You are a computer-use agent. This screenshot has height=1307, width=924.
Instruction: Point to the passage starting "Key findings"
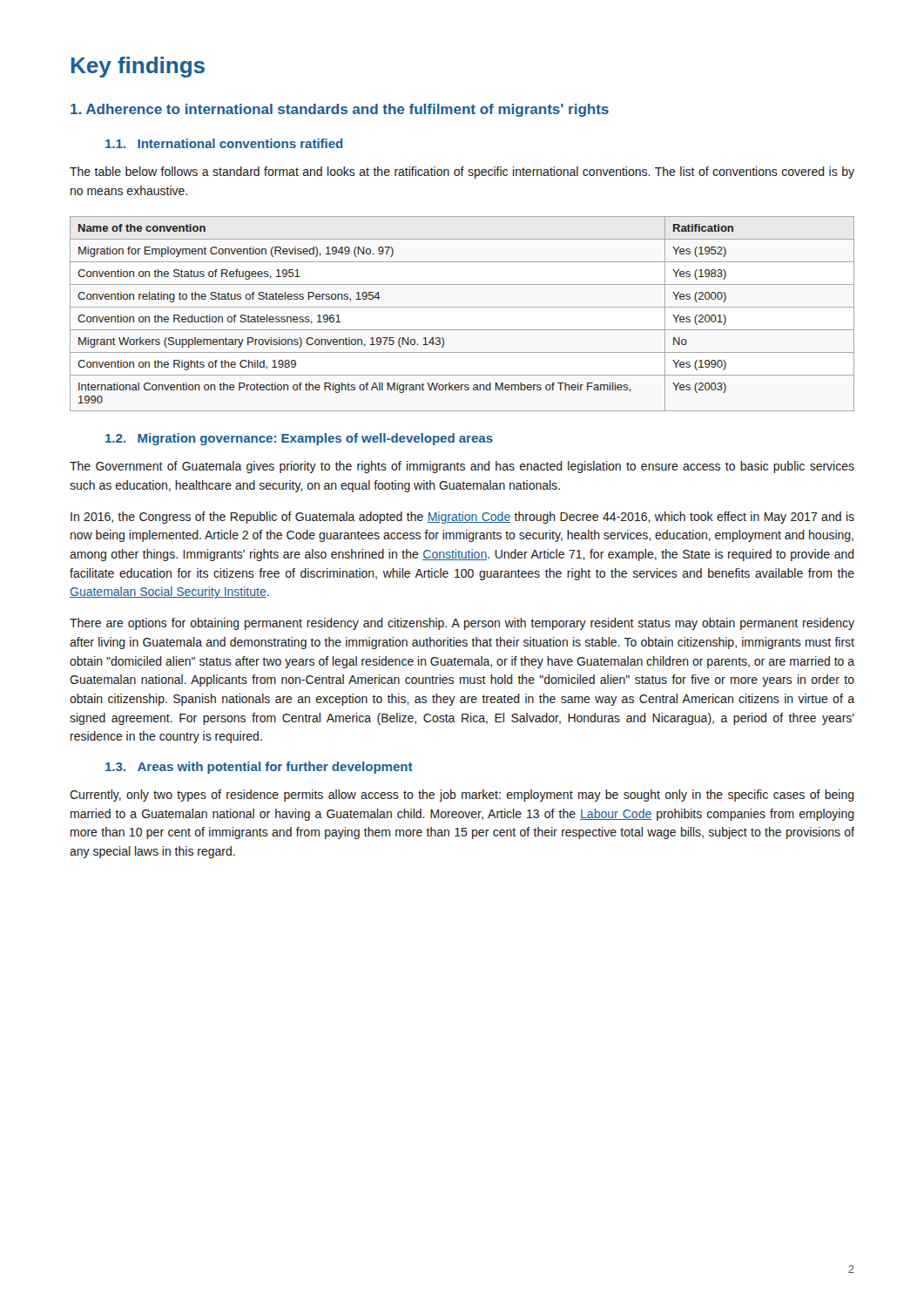point(138,65)
